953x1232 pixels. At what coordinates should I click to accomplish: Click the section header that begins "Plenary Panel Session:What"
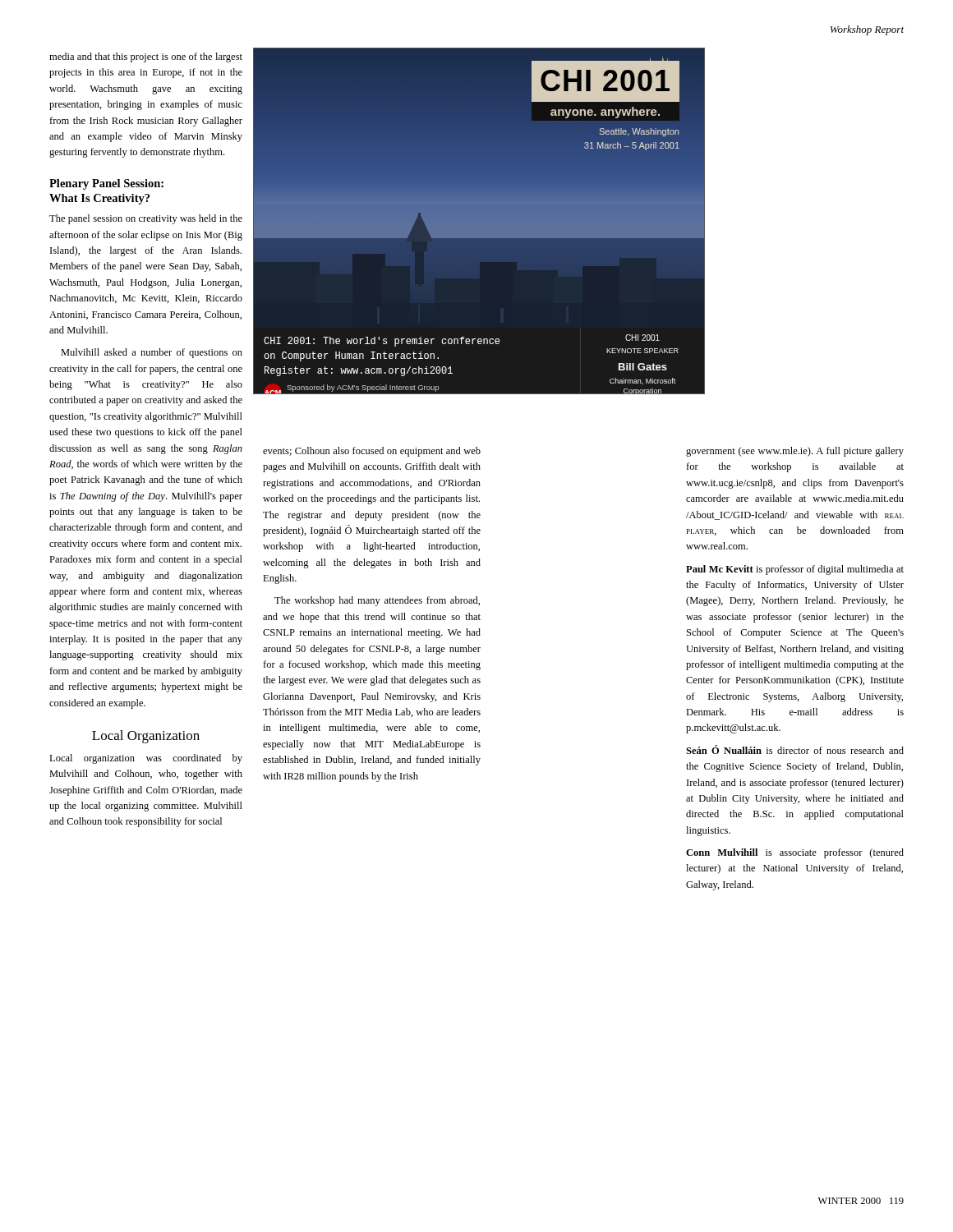107,191
